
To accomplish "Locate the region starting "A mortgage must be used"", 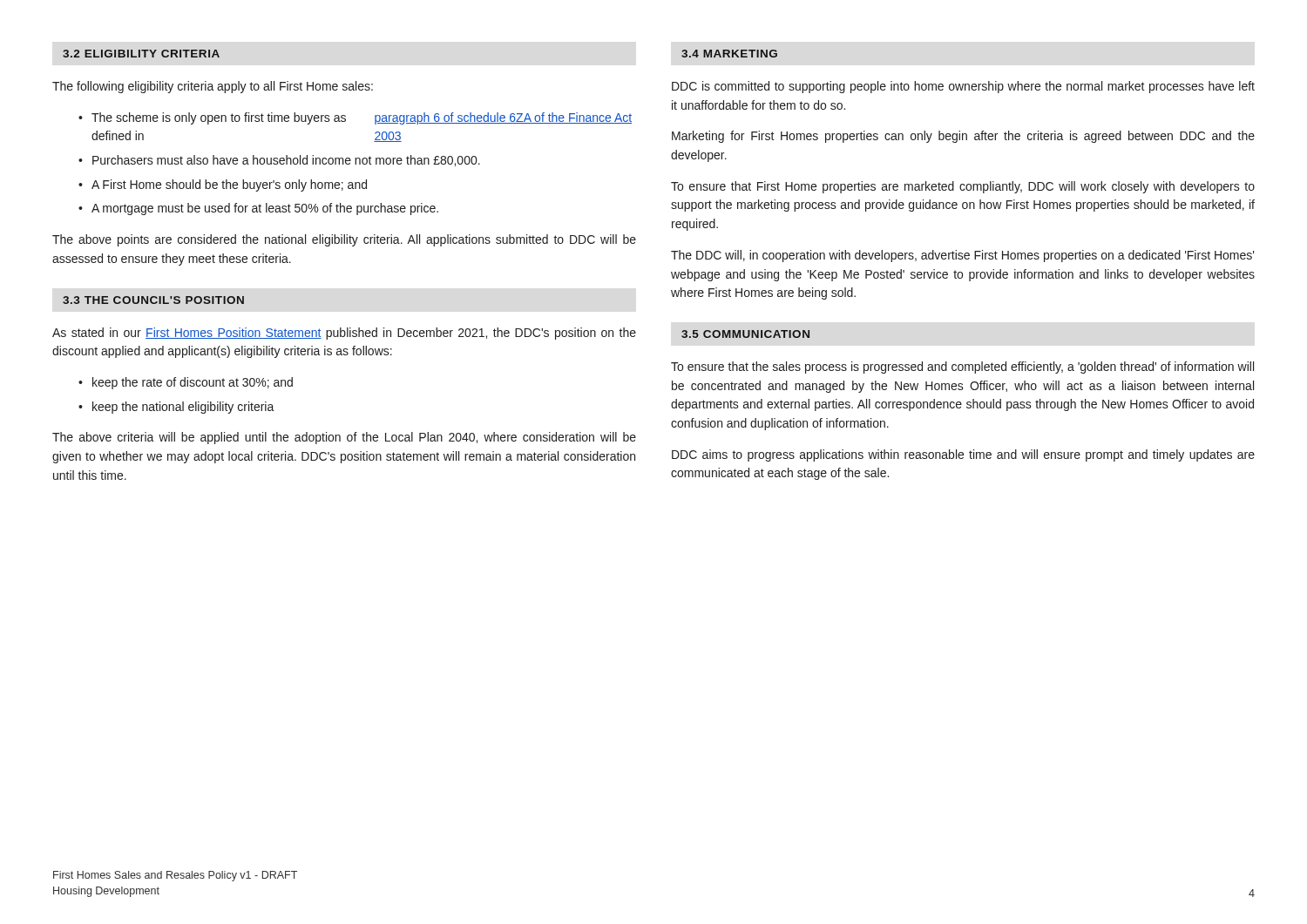I will 265,209.
